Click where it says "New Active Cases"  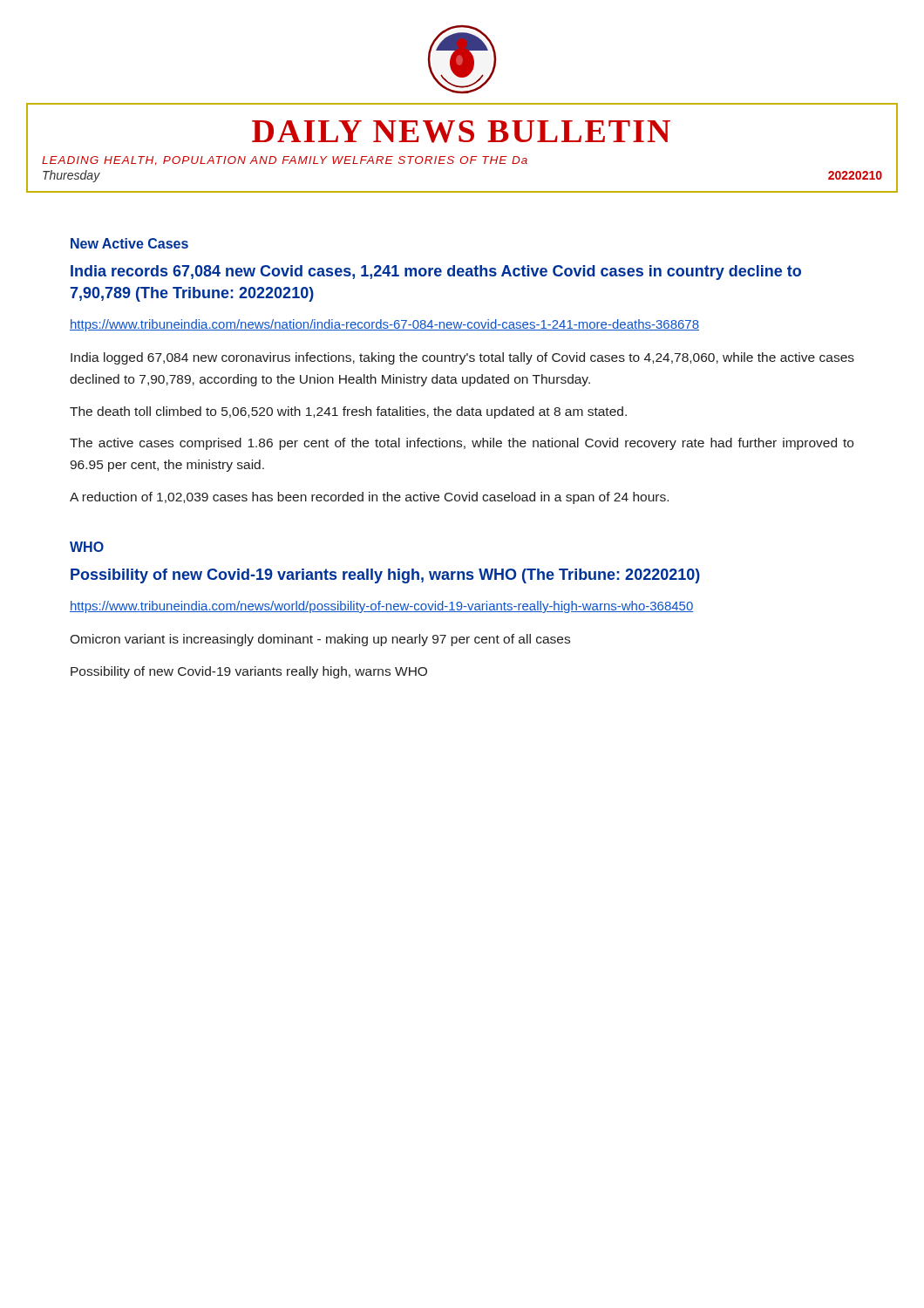click(x=129, y=243)
